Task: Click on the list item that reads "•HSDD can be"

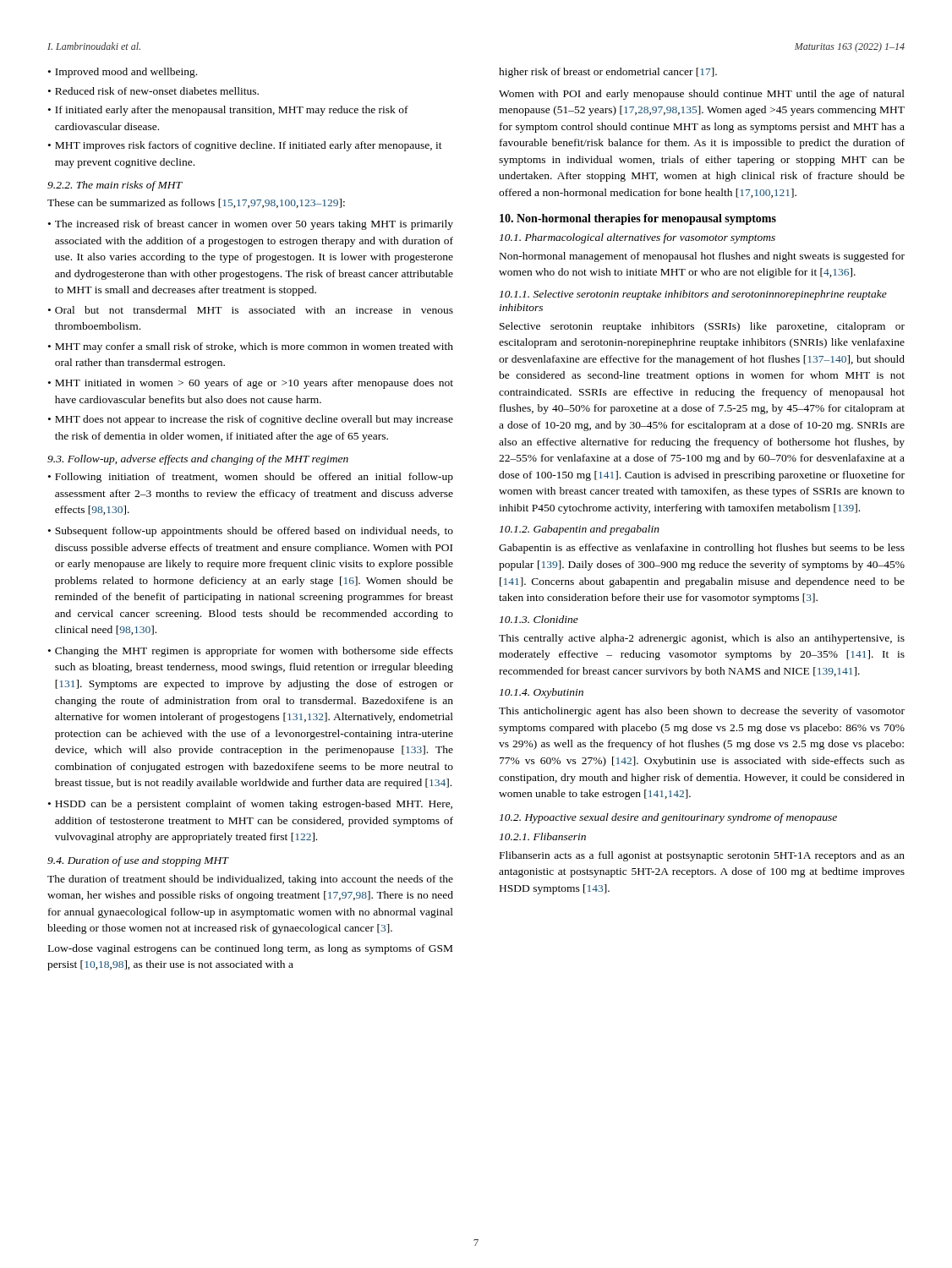Action: click(x=250, y=820)
